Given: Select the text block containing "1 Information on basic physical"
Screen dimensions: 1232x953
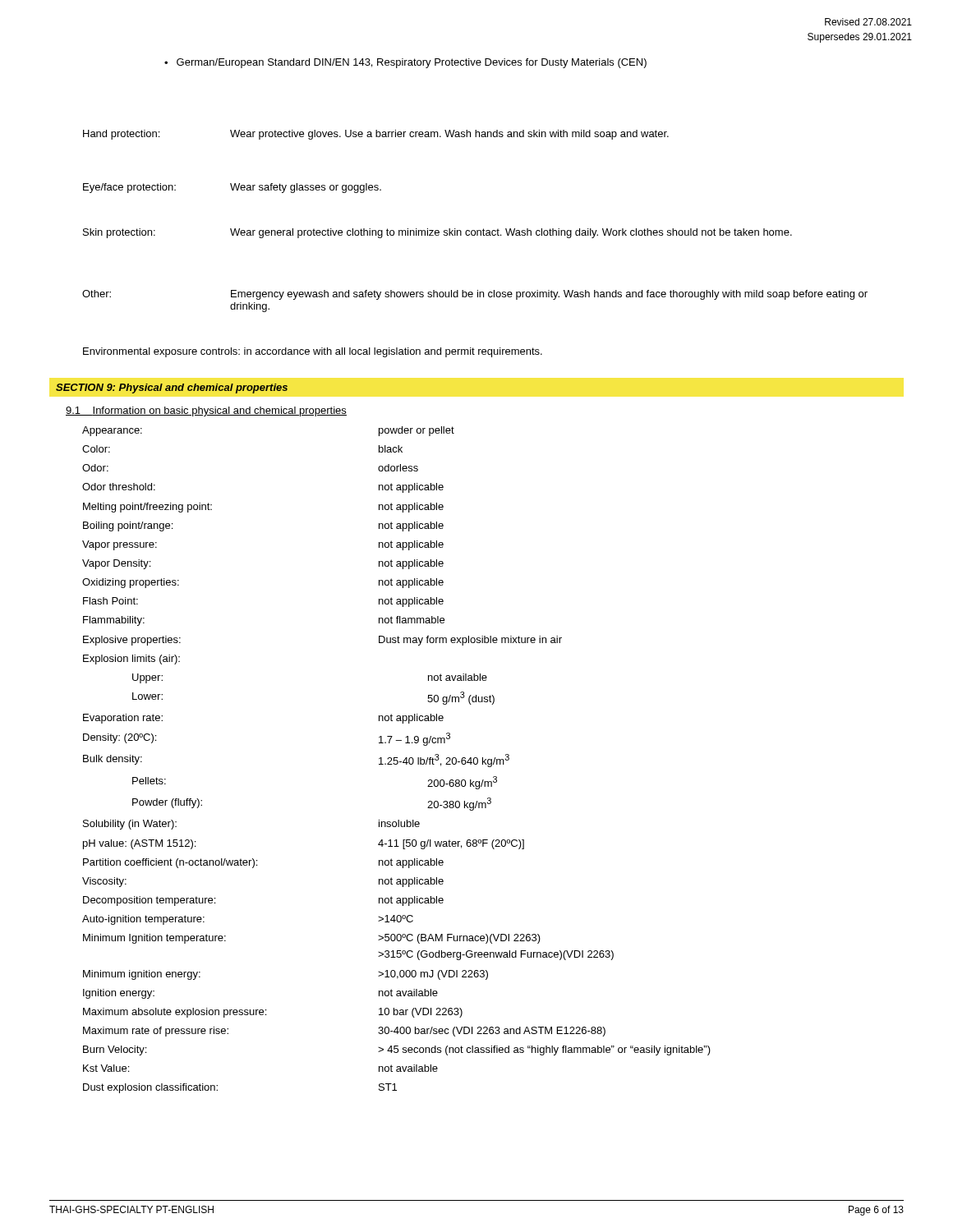Looking at the screenshot, I should coord(206,410).
